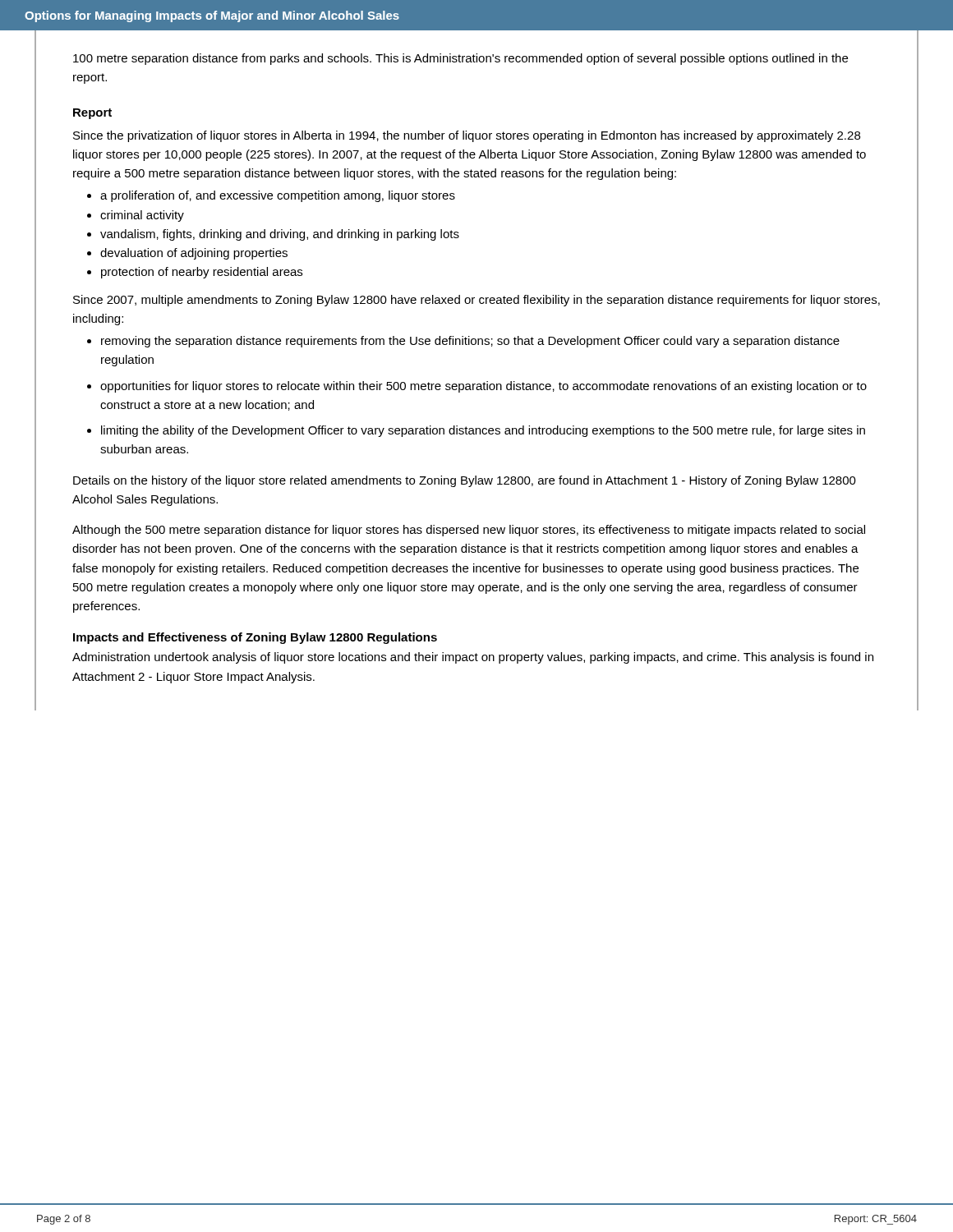Point to the element starting "100 metre separation distance from parks and schools."

point(460,67)
